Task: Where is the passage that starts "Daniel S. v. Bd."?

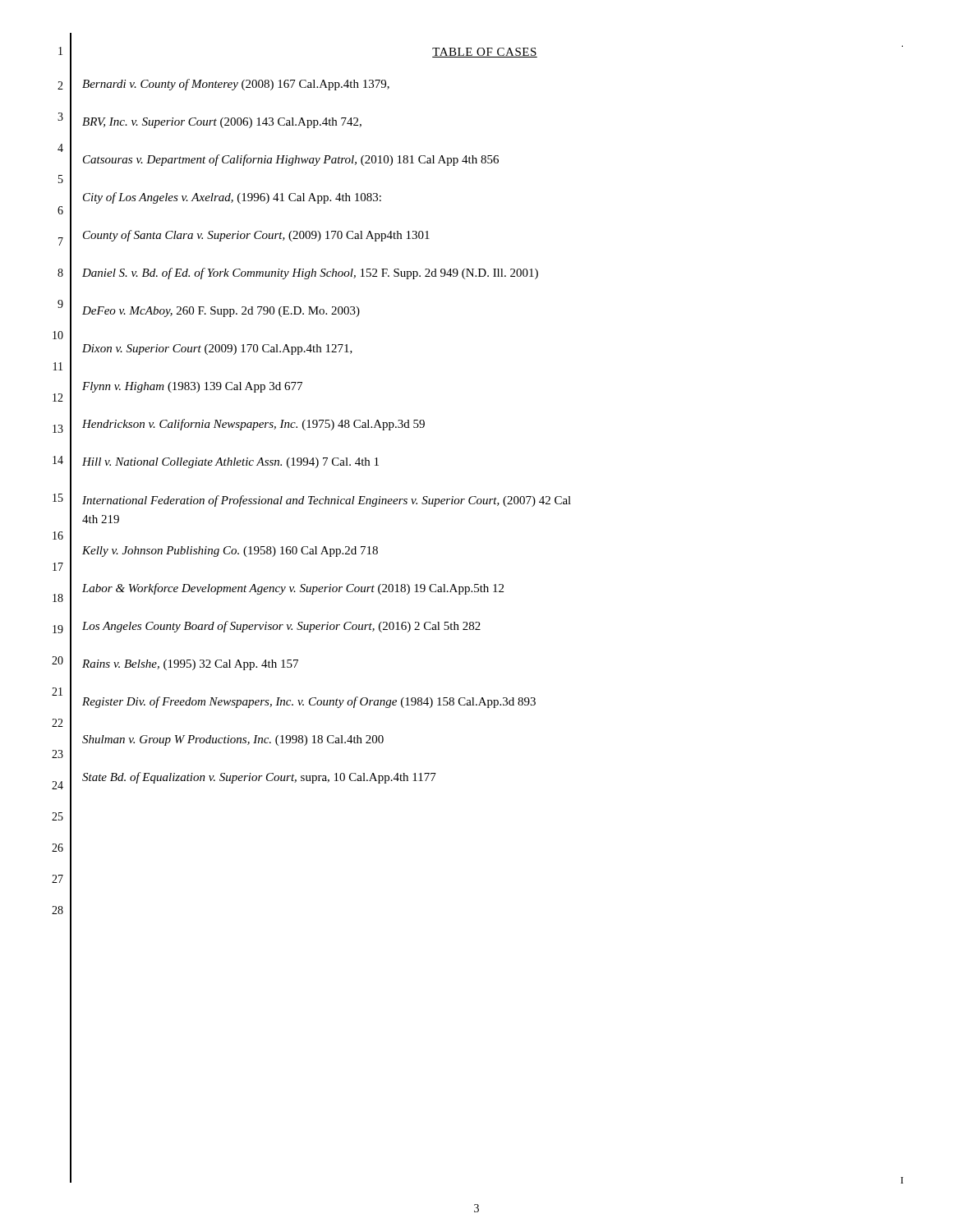Action: (x=310, y=273)
